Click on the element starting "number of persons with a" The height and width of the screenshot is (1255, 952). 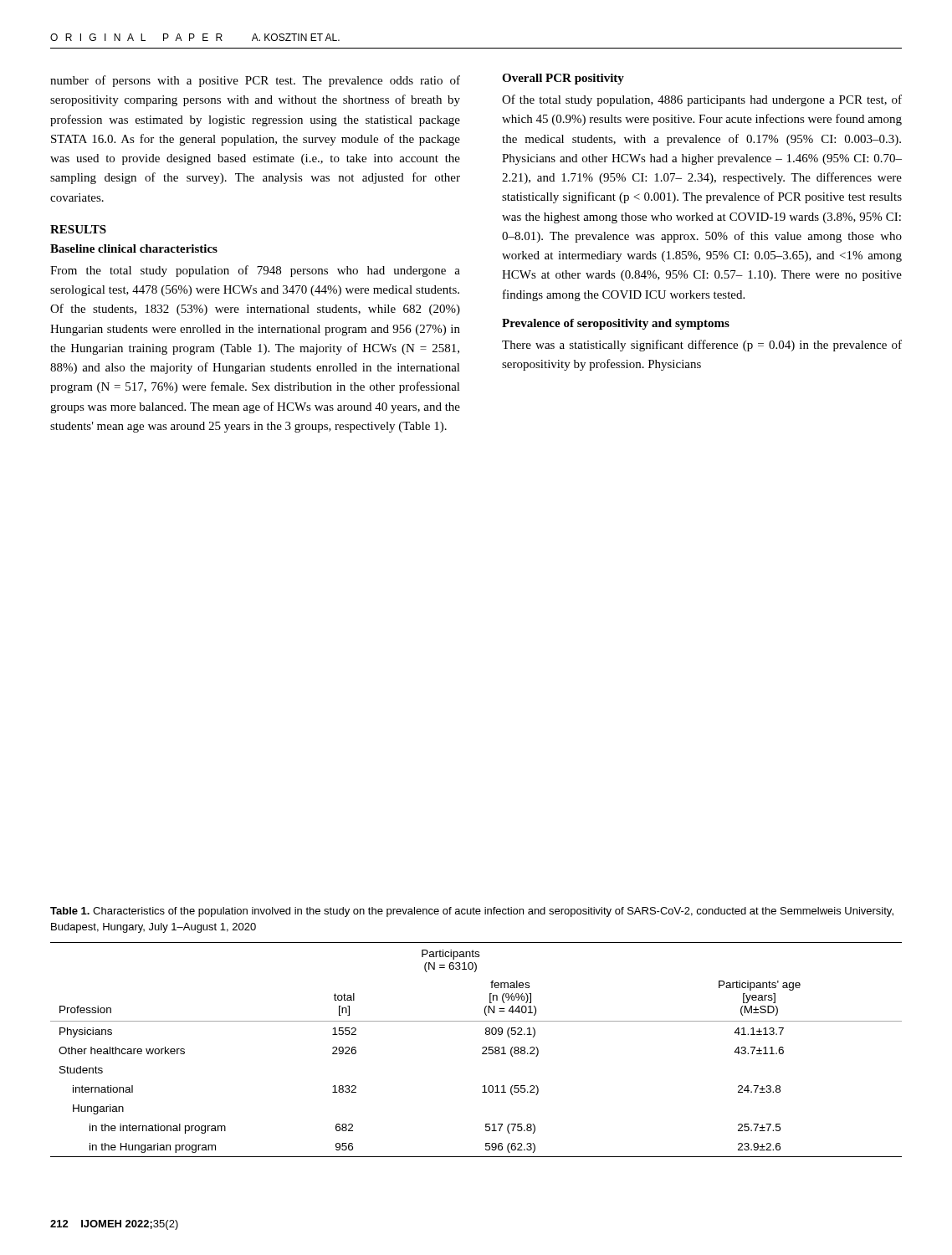coord(255,139)
